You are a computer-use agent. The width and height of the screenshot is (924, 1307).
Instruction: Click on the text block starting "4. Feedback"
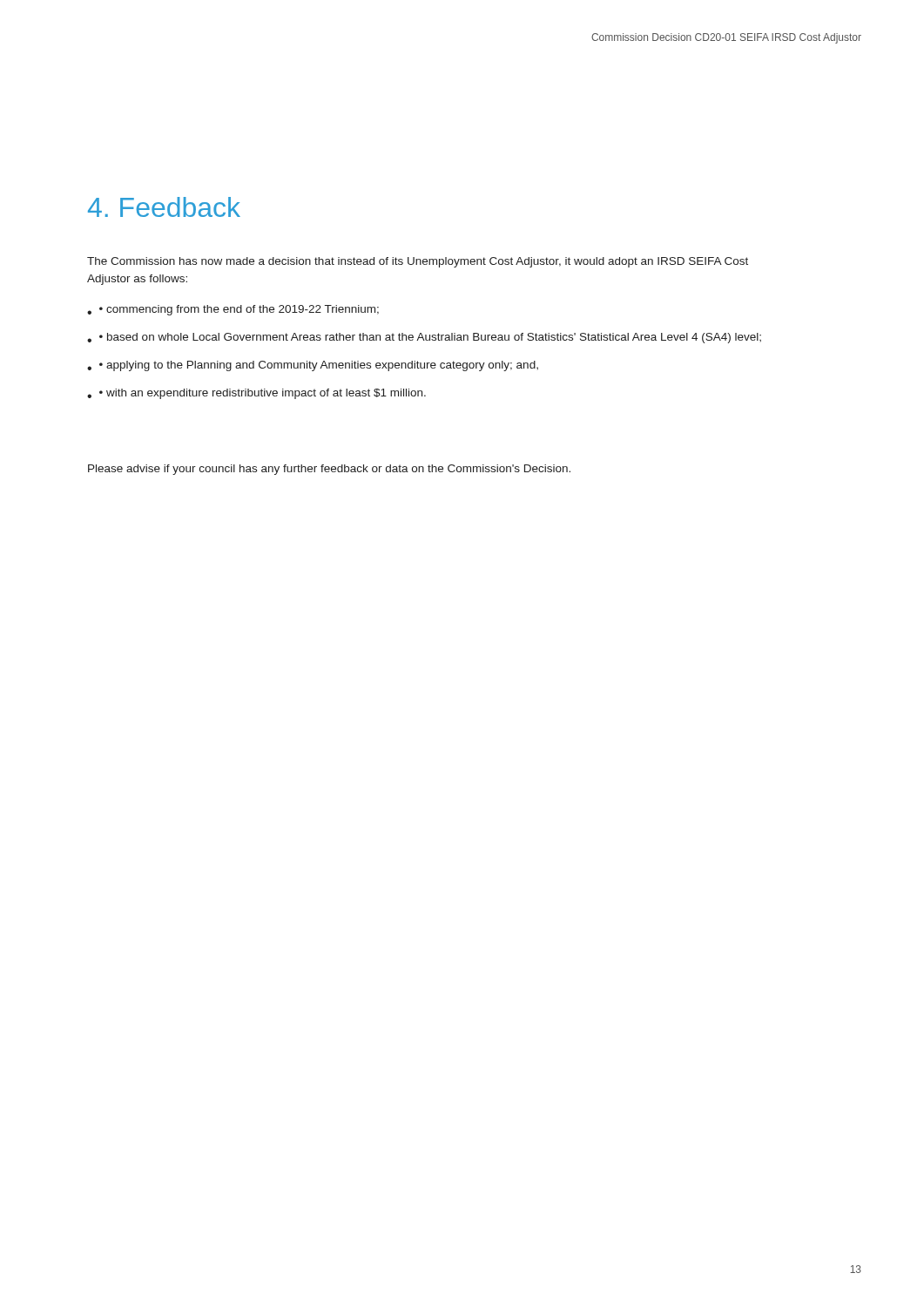[x=164, y=207]
